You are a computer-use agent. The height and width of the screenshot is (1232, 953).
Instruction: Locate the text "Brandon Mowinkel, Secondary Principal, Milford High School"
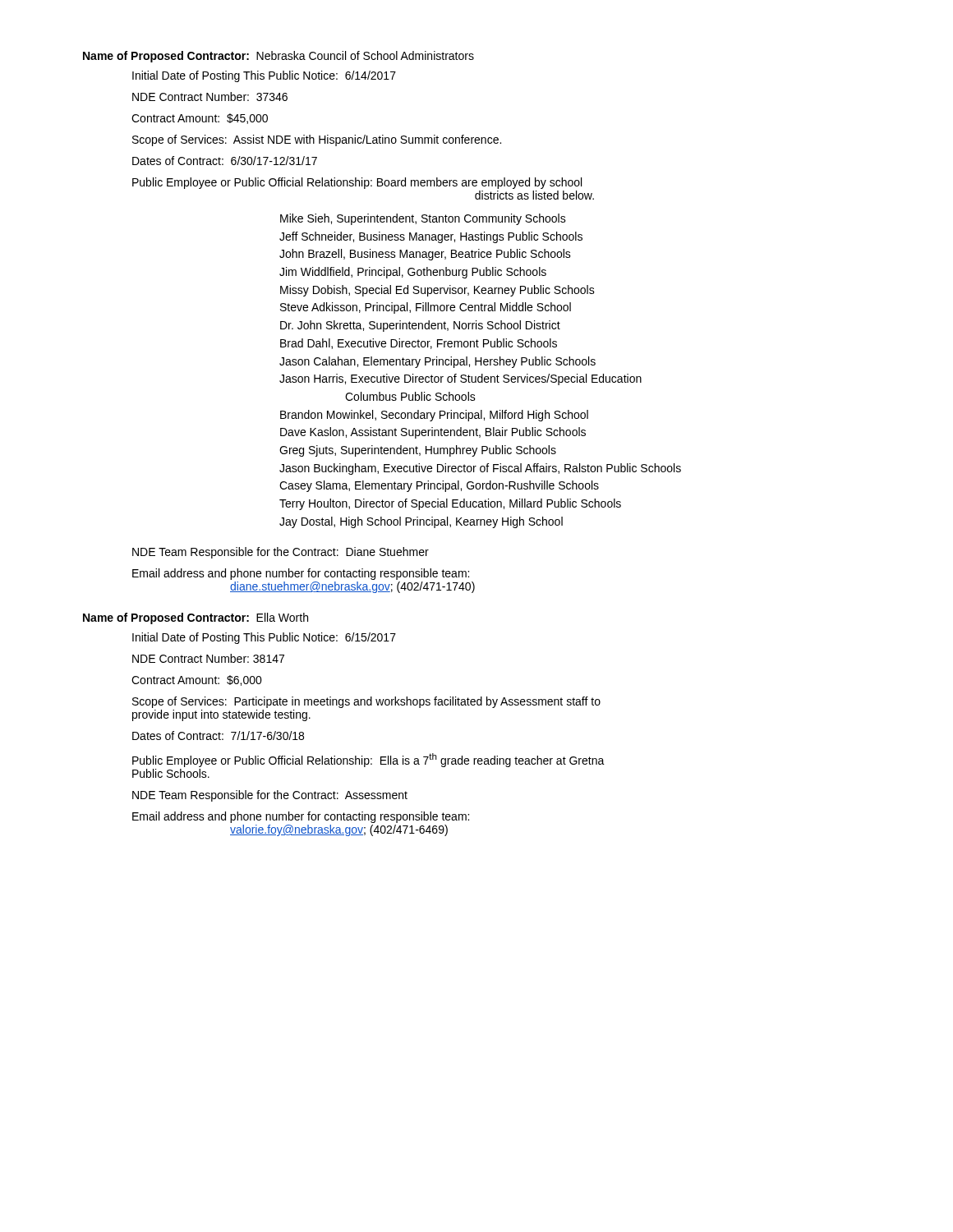434,414
